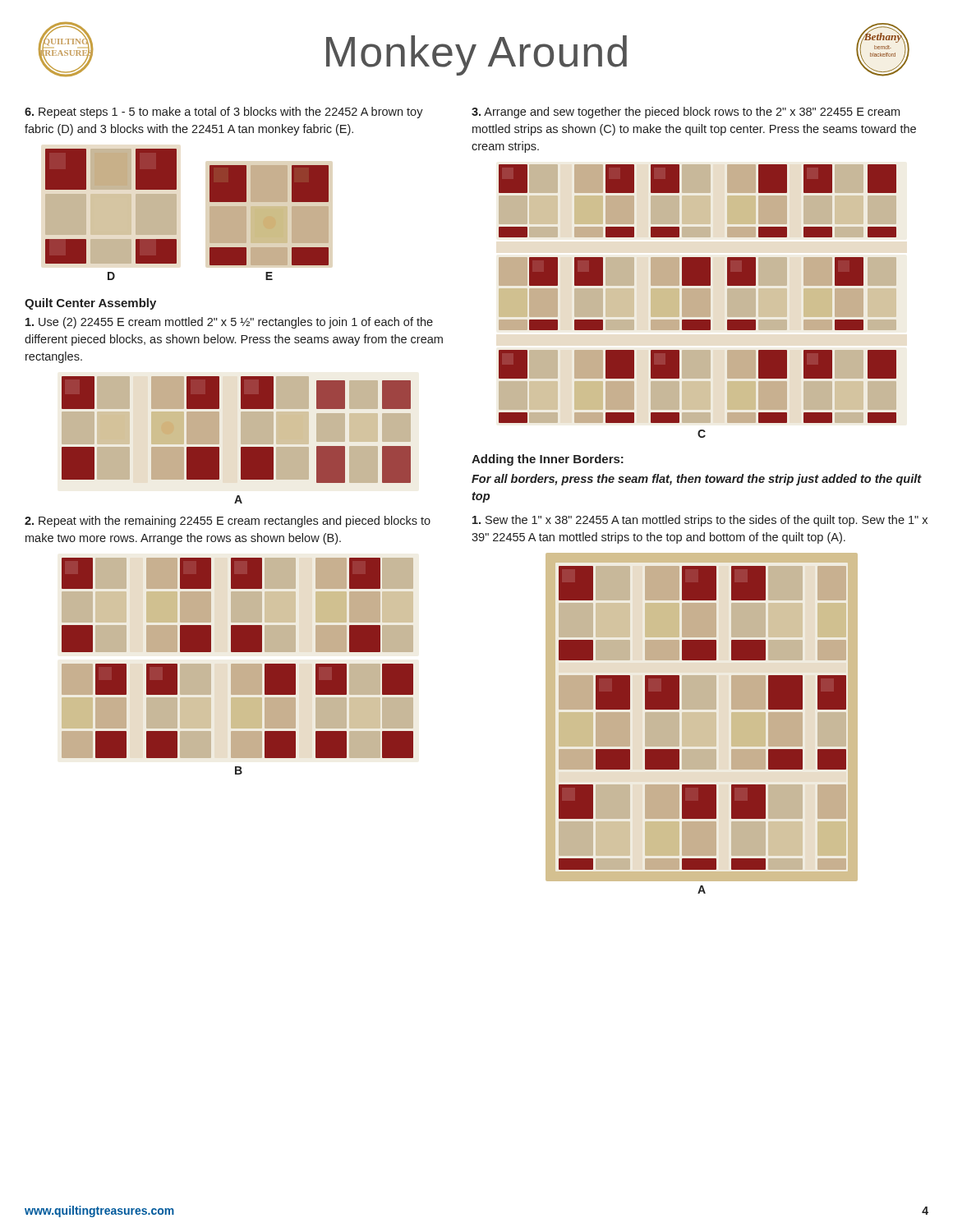Click on the passage starting "For all borders, press the"
The image size is (953, 1232).
[x=696, y=488]
